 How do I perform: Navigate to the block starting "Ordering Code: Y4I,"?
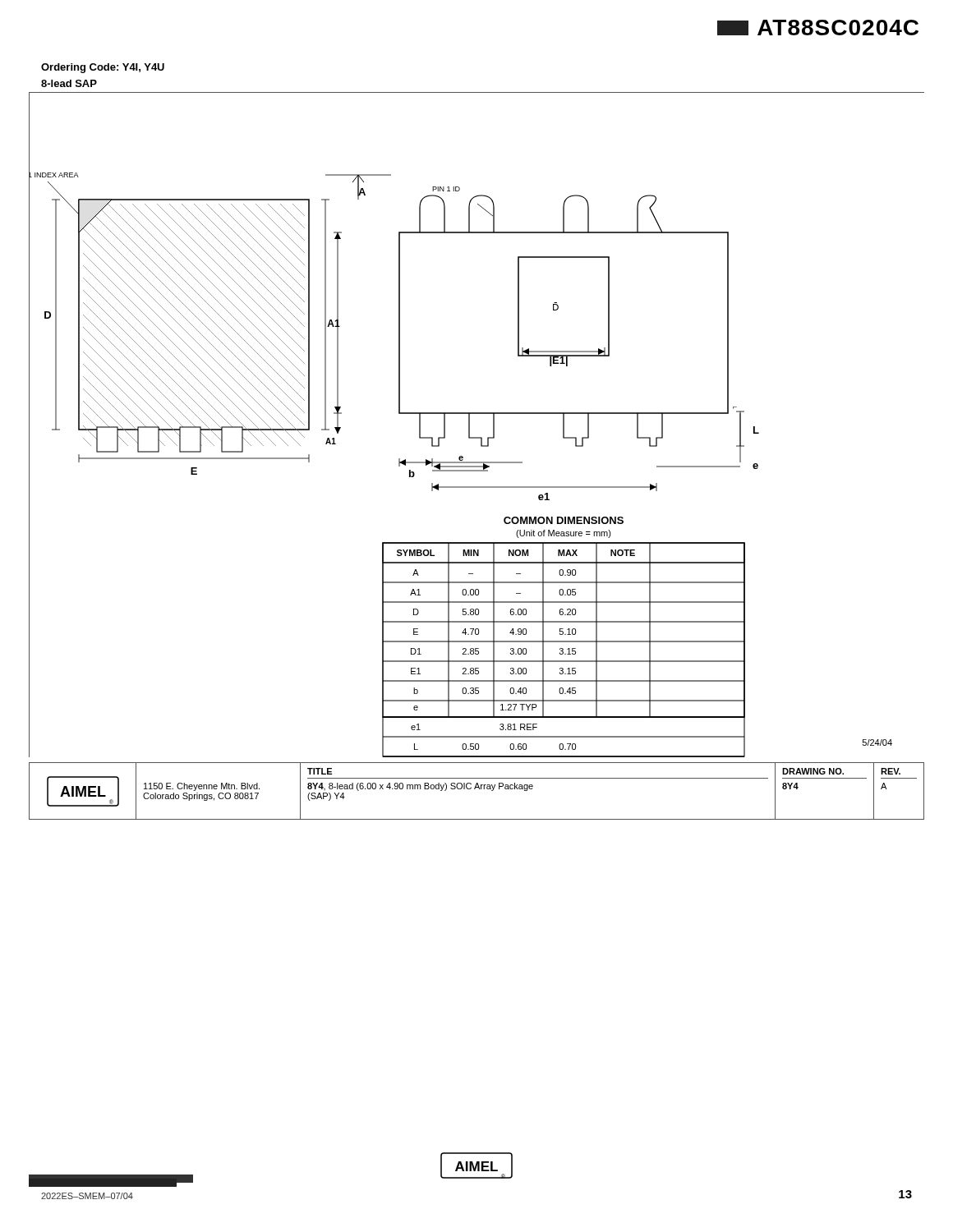[103, 75]
